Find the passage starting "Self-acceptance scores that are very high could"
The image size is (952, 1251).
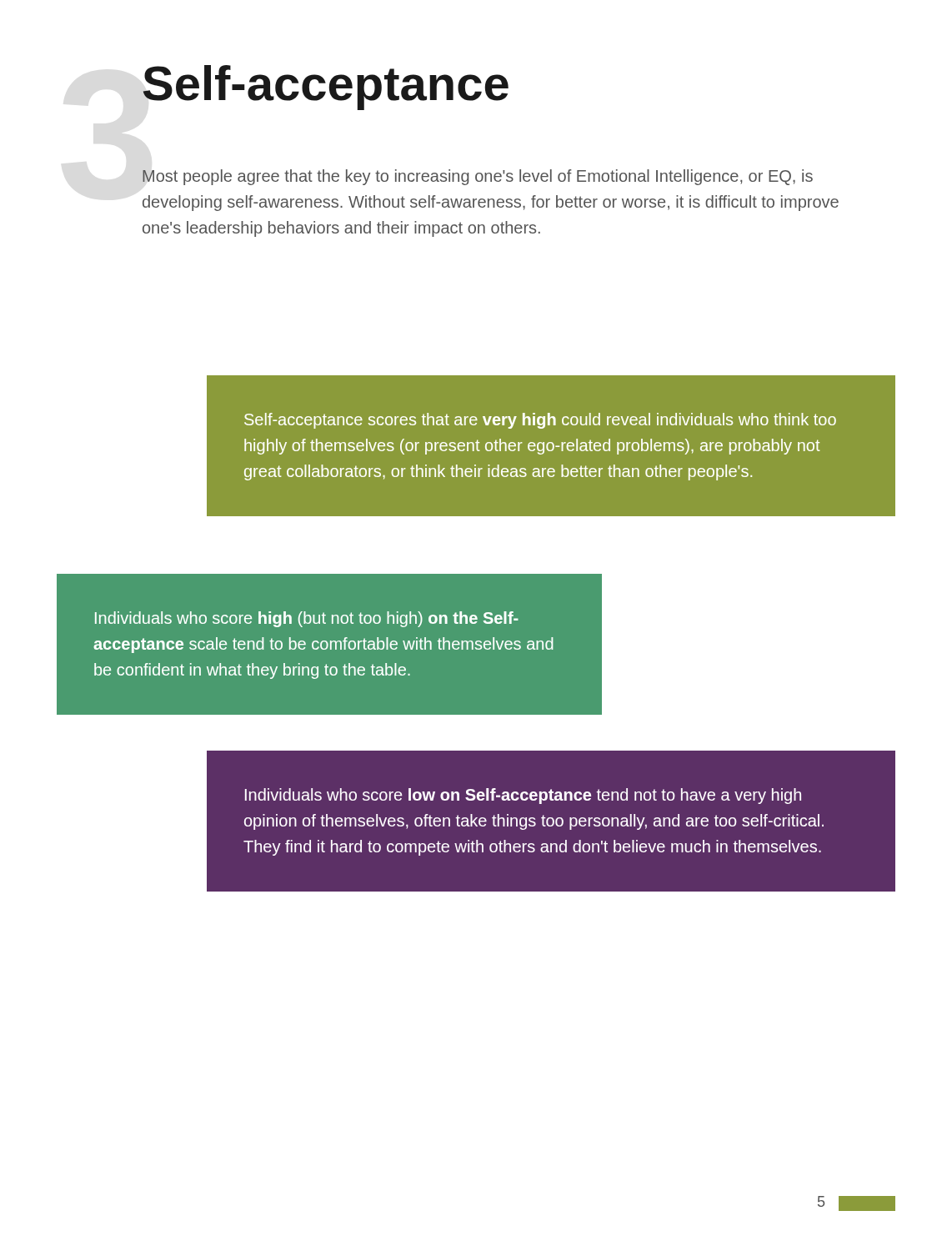coord(551,446)
